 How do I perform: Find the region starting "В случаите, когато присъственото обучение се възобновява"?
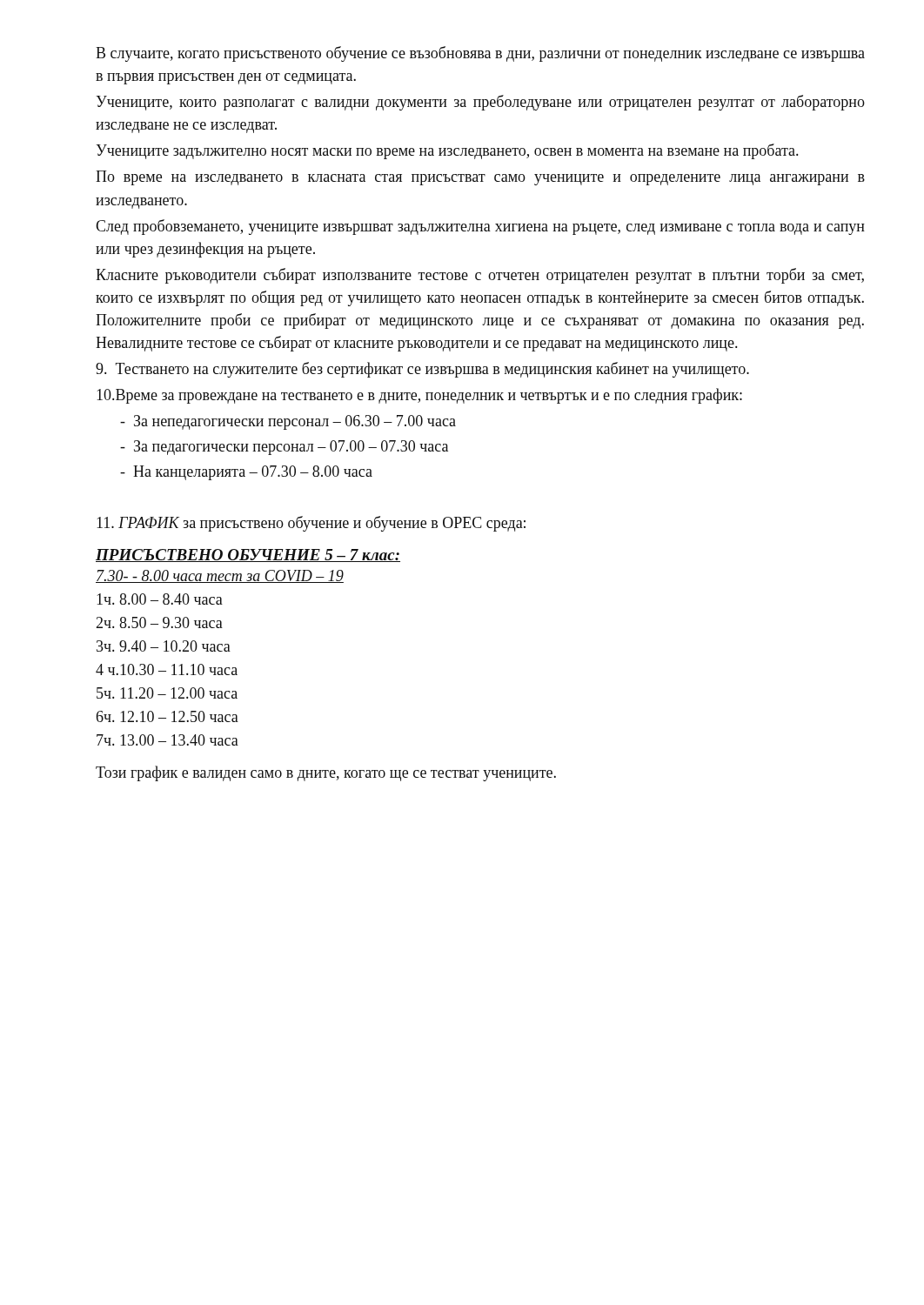point(480,64)
